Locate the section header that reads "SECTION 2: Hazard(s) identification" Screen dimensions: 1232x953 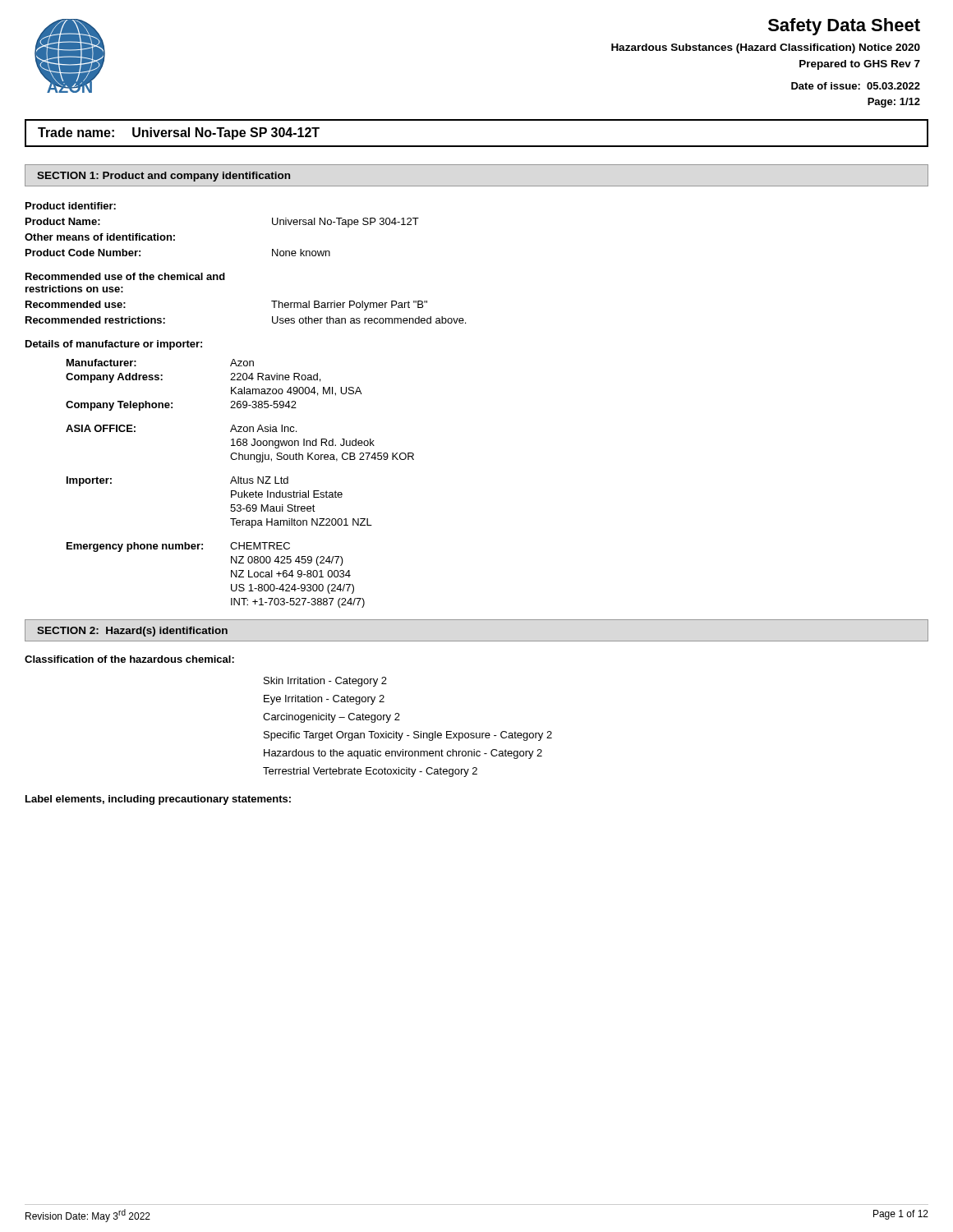pos(133,630)
